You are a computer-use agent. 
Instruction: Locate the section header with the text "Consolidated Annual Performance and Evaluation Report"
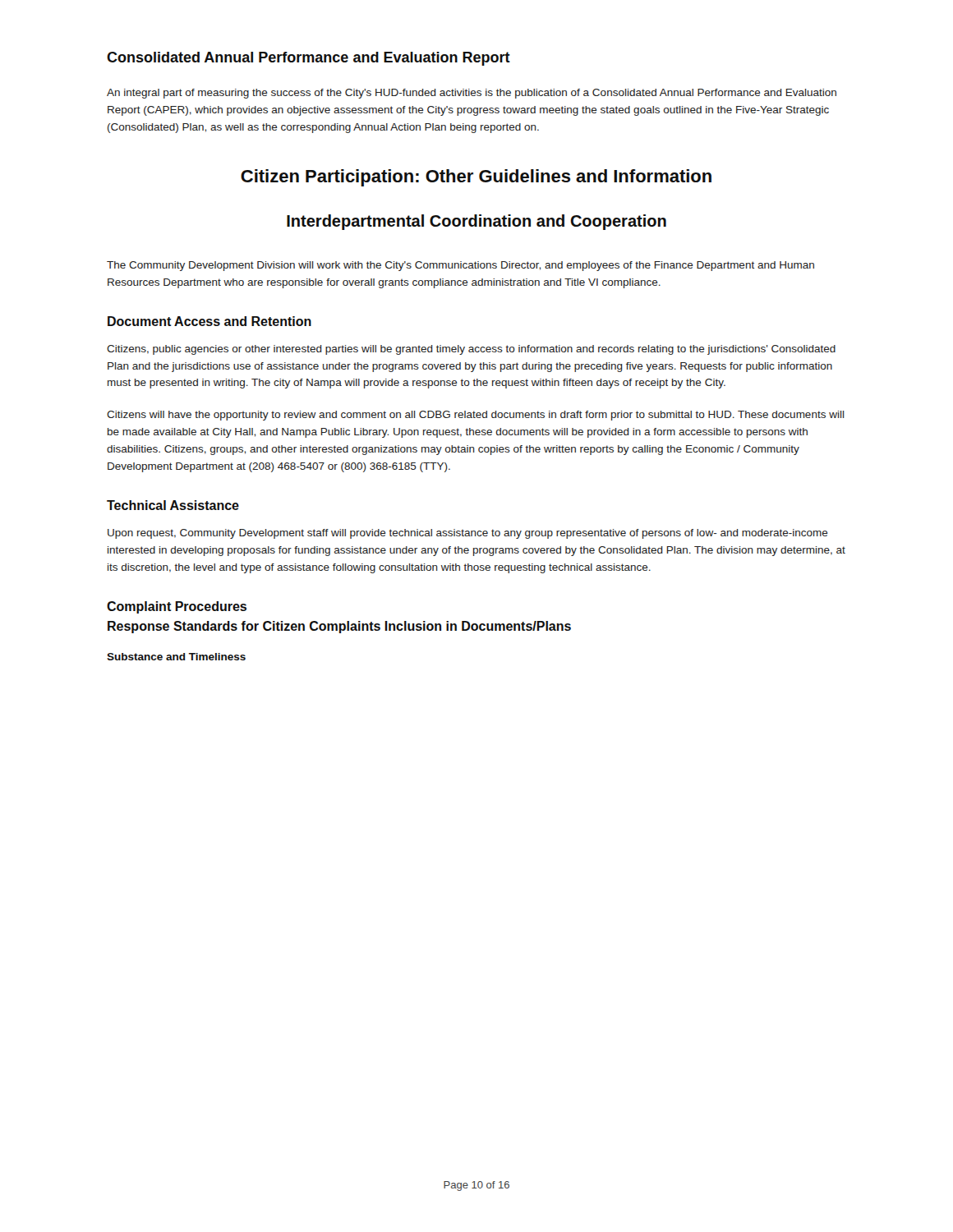[x=476, y=58]
